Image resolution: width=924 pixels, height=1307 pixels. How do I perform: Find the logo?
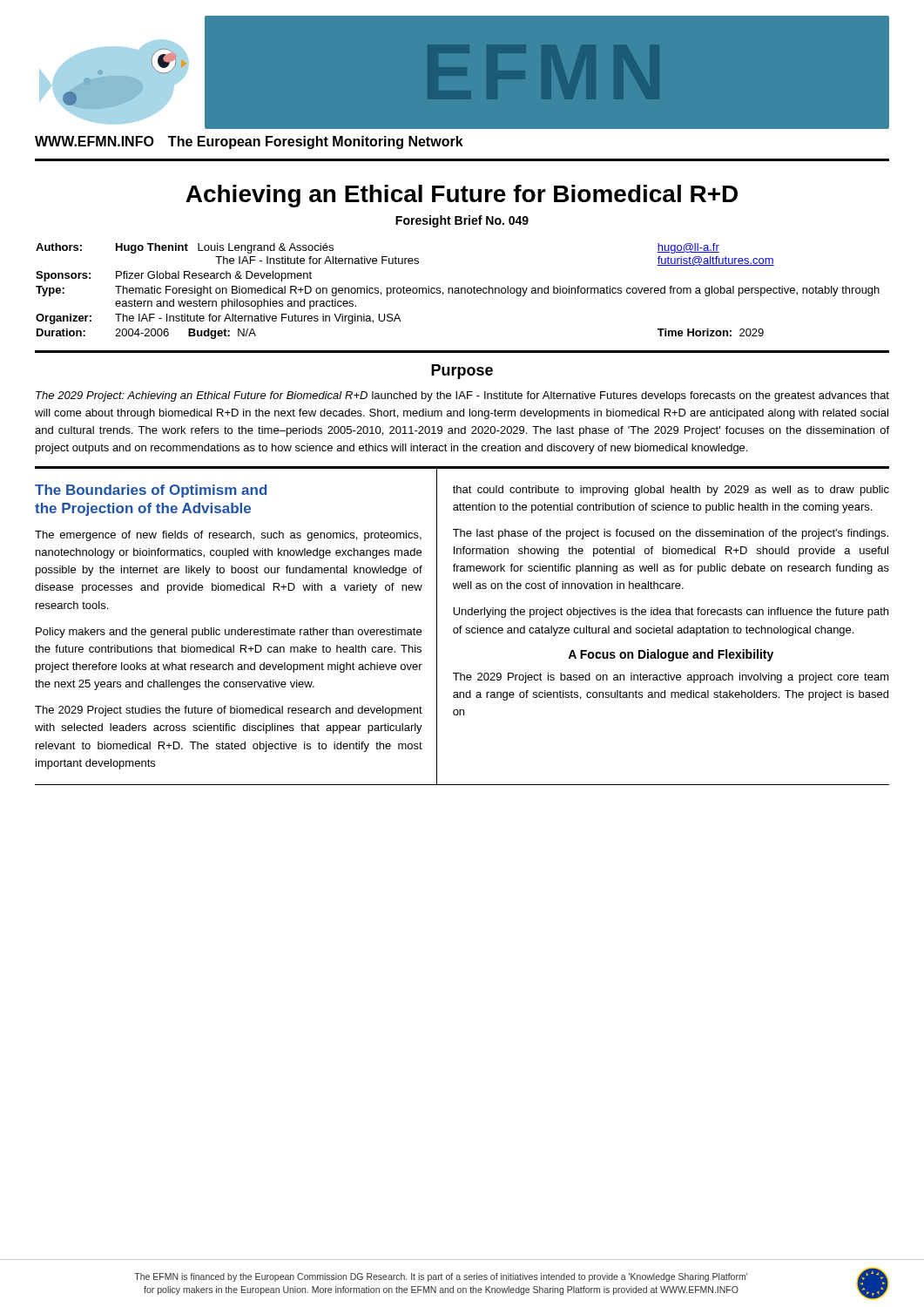click(462, 65)
